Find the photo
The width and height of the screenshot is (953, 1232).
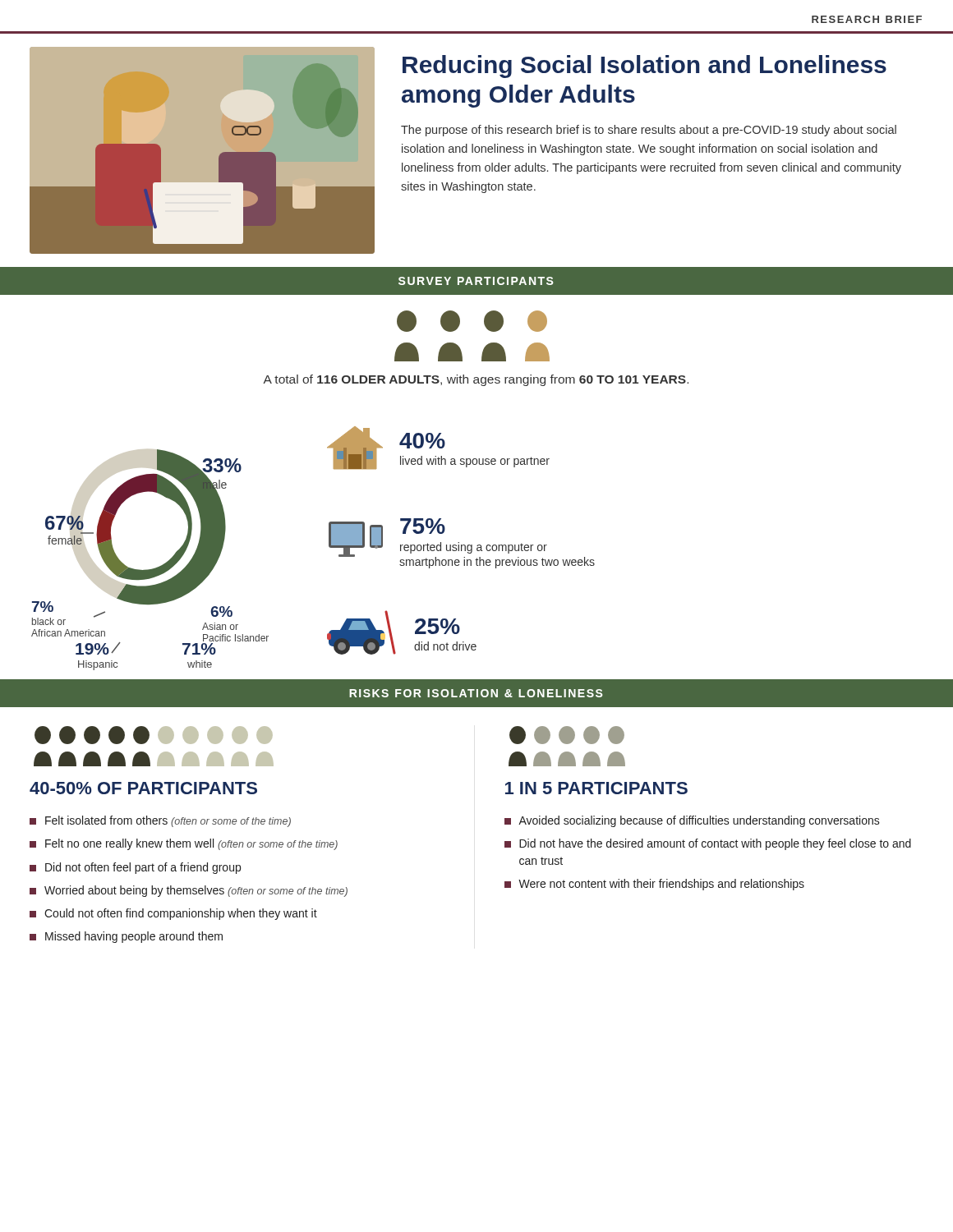tap(202, 150)
